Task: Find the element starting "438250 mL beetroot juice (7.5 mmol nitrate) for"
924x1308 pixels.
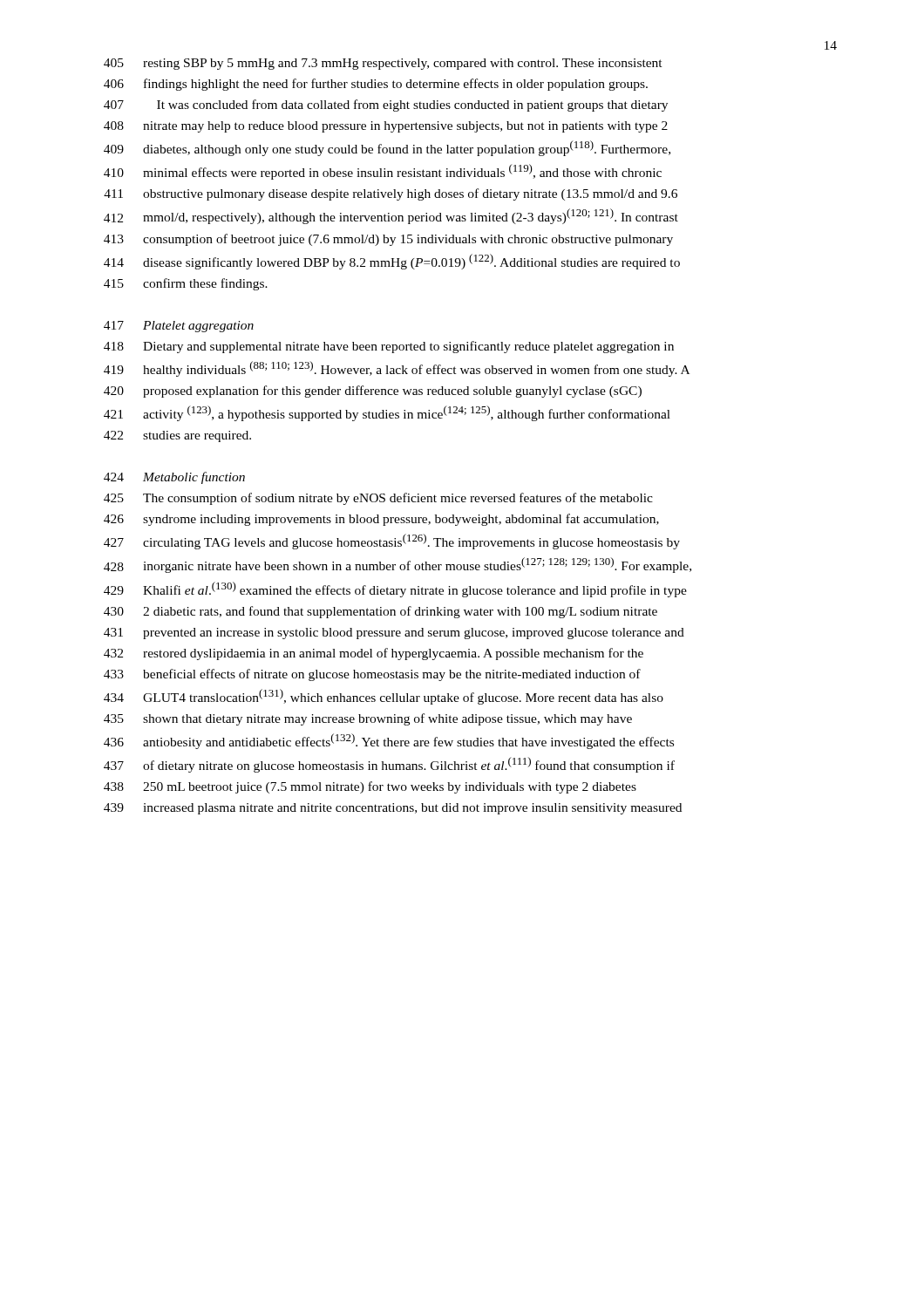Action: pos(462,787)
